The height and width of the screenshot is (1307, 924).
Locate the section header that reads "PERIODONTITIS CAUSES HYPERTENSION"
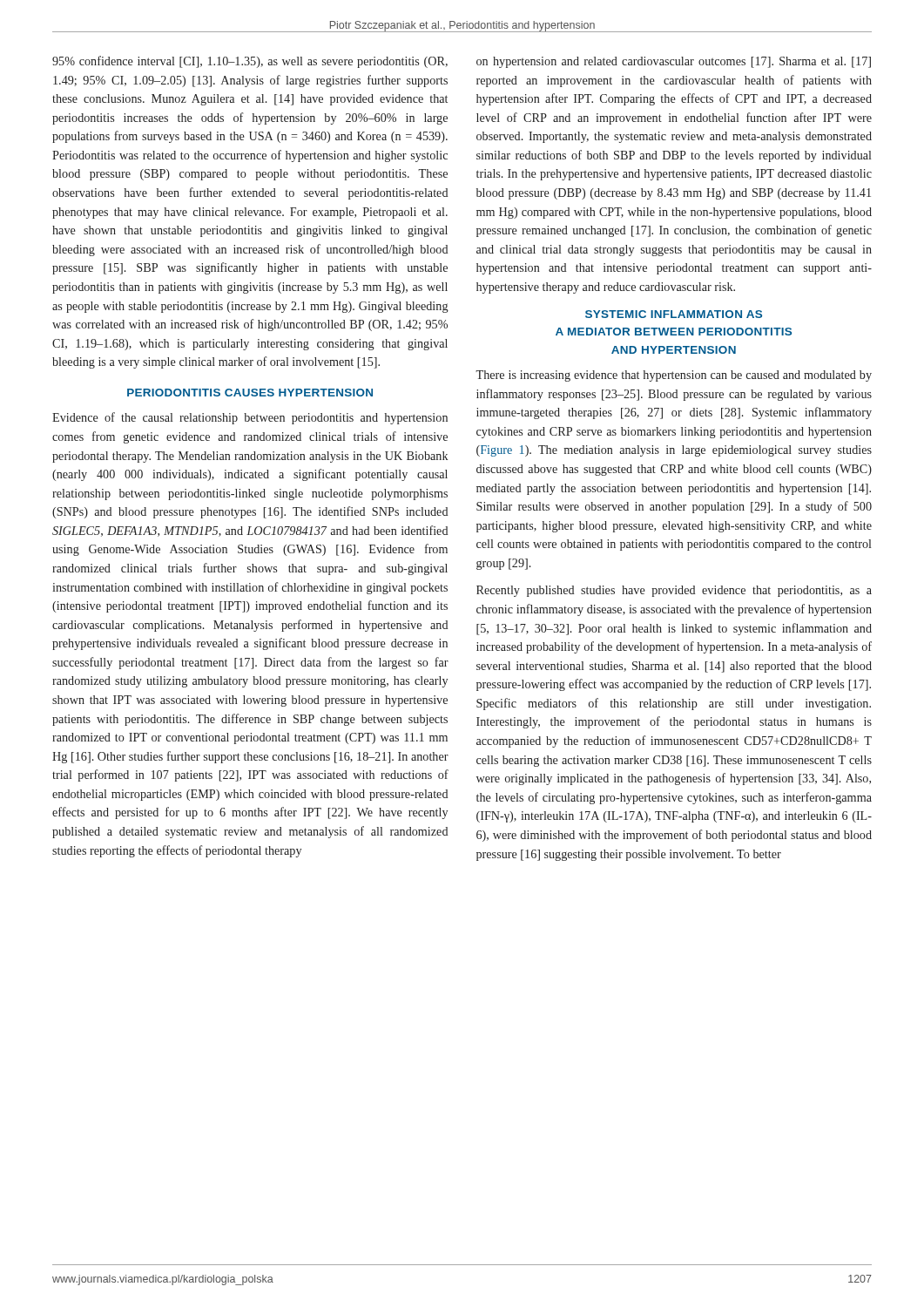pyautogui.click(x=250, y=393)
